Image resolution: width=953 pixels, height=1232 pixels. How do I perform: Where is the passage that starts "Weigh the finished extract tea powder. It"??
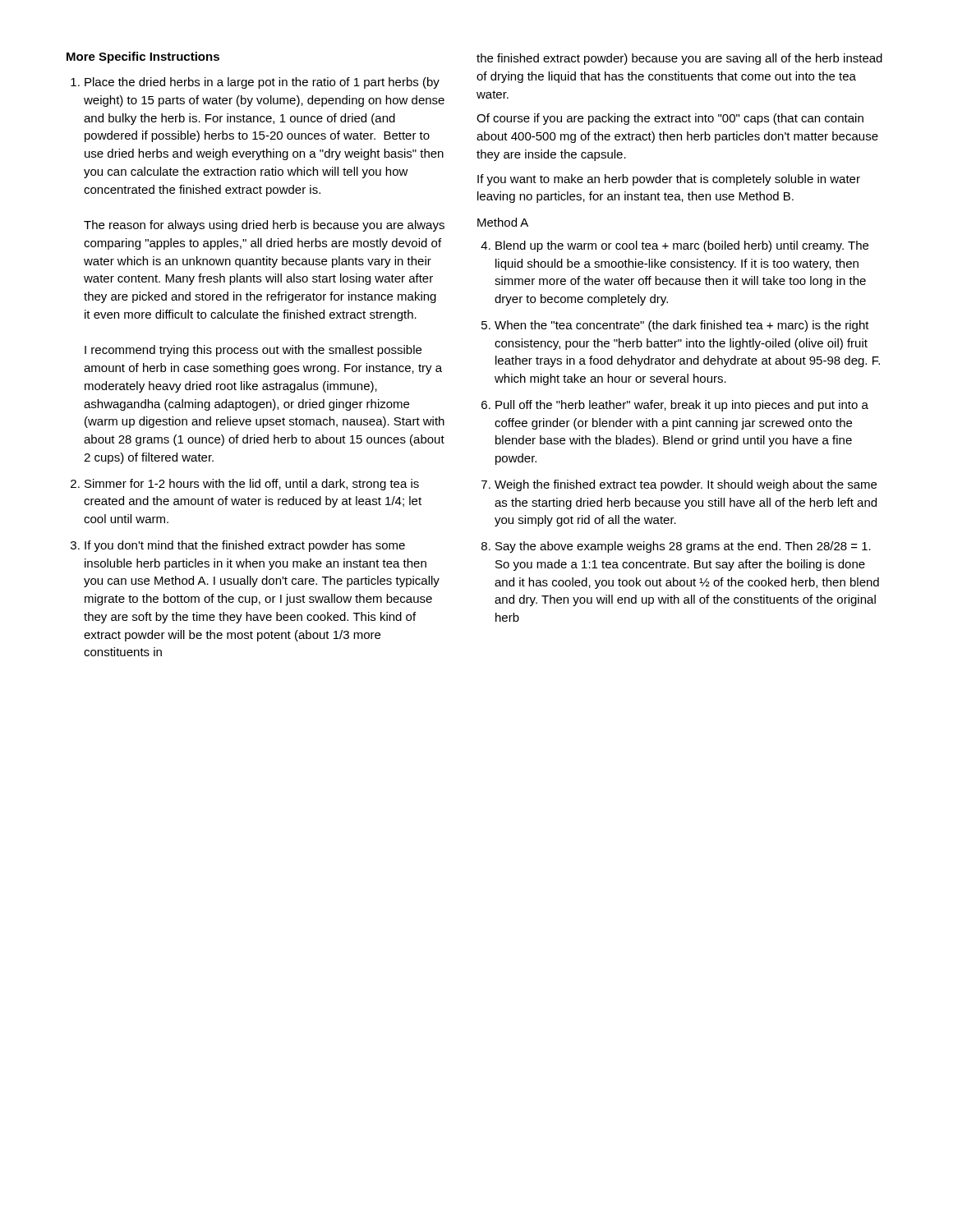686,502
